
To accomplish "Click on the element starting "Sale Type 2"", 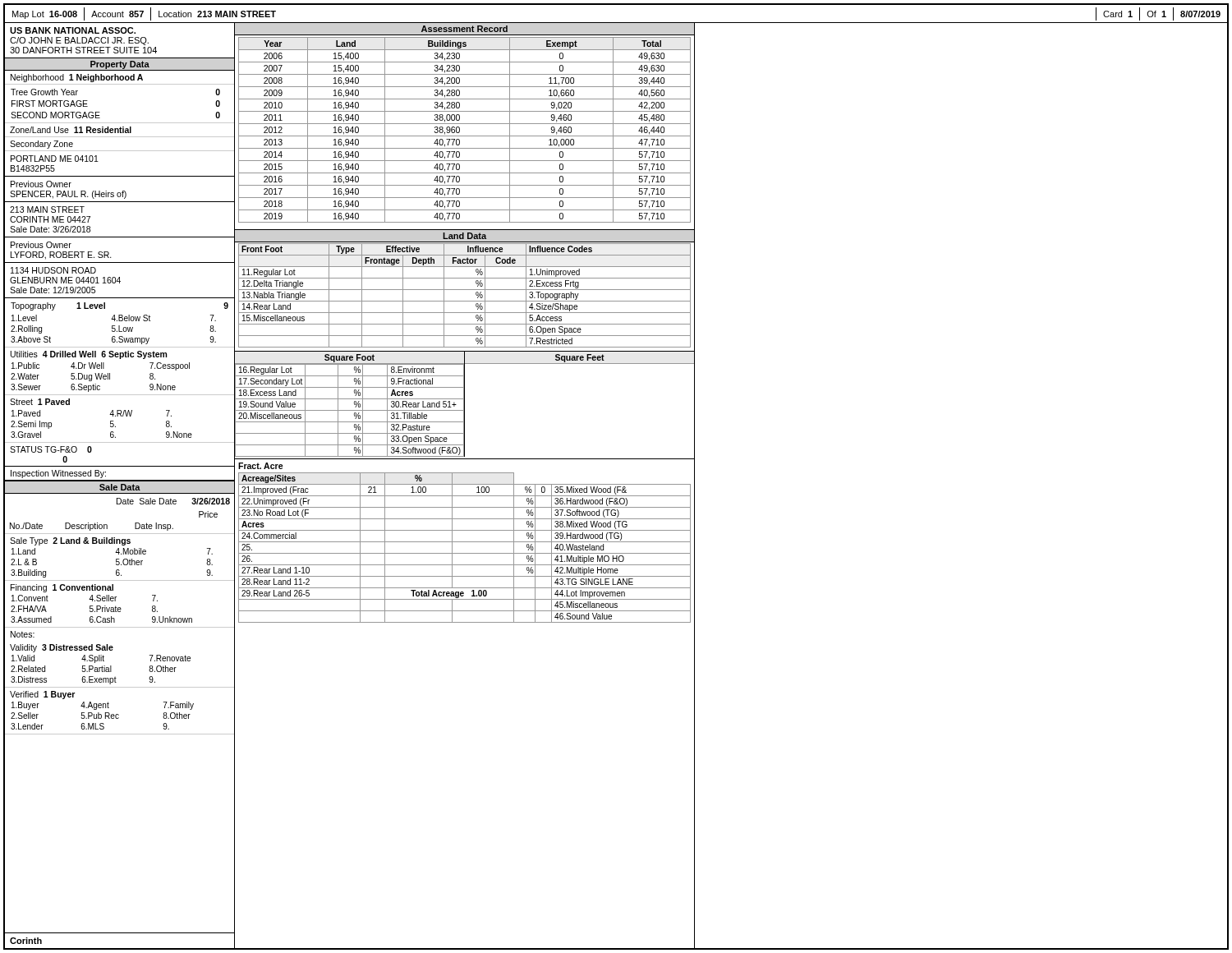I will pyautogui.click(x=120, y=557).
